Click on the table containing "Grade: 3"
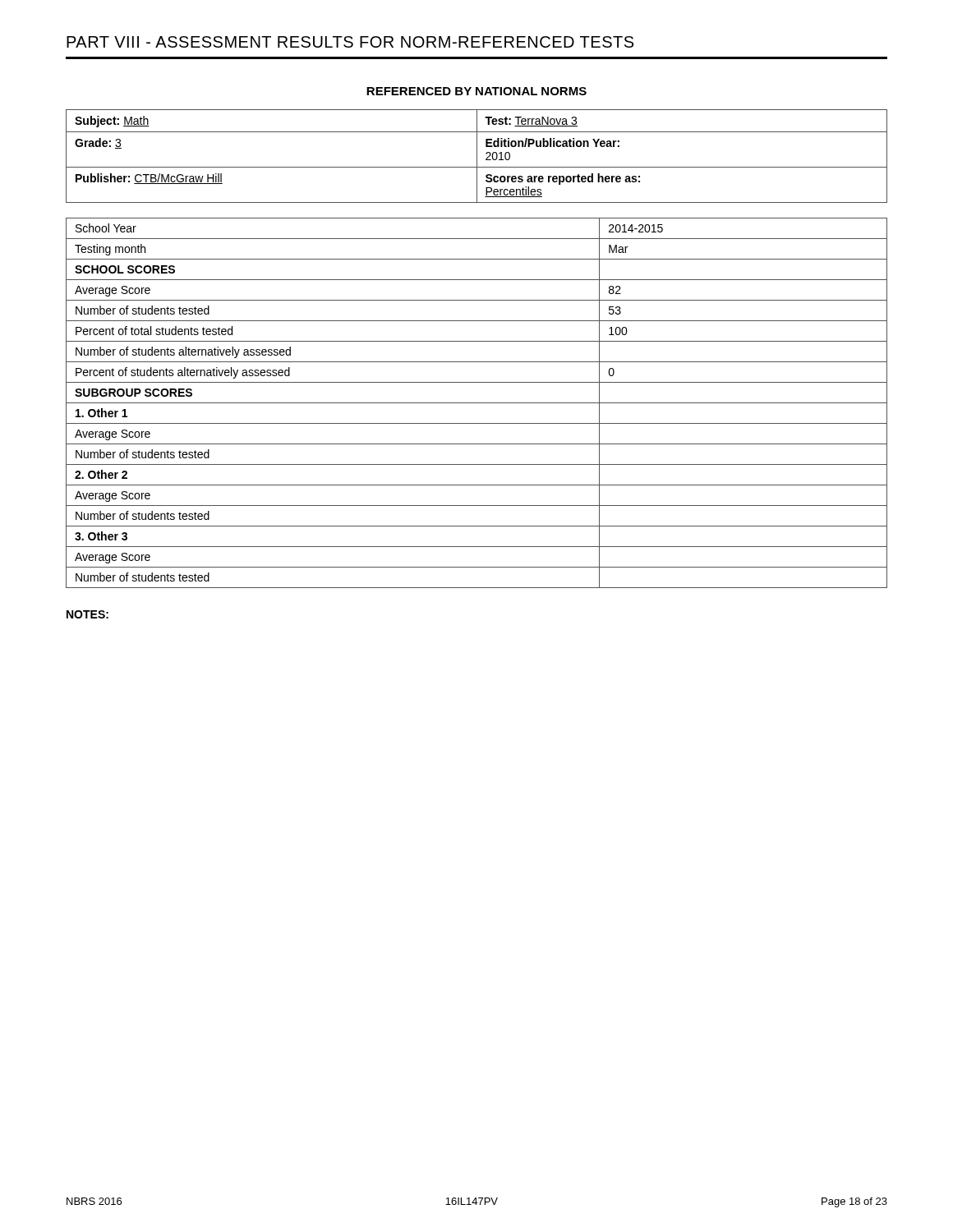 (x=476, y=156)
